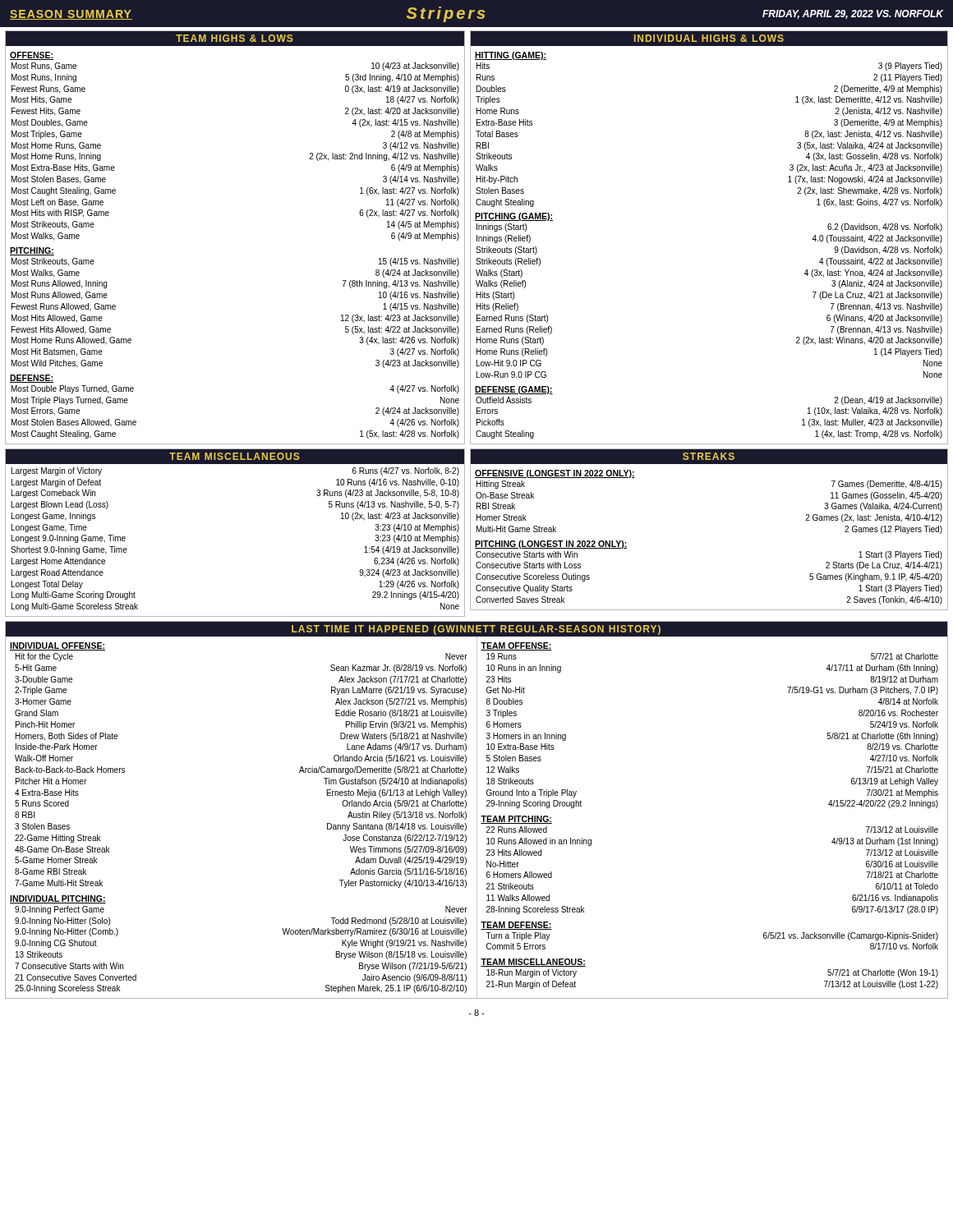953x1232 pixels.
Task: Click on the table containing "STREAKS OFFENSIVE (LONGEST IN 2022"
Action: [709, 529]
